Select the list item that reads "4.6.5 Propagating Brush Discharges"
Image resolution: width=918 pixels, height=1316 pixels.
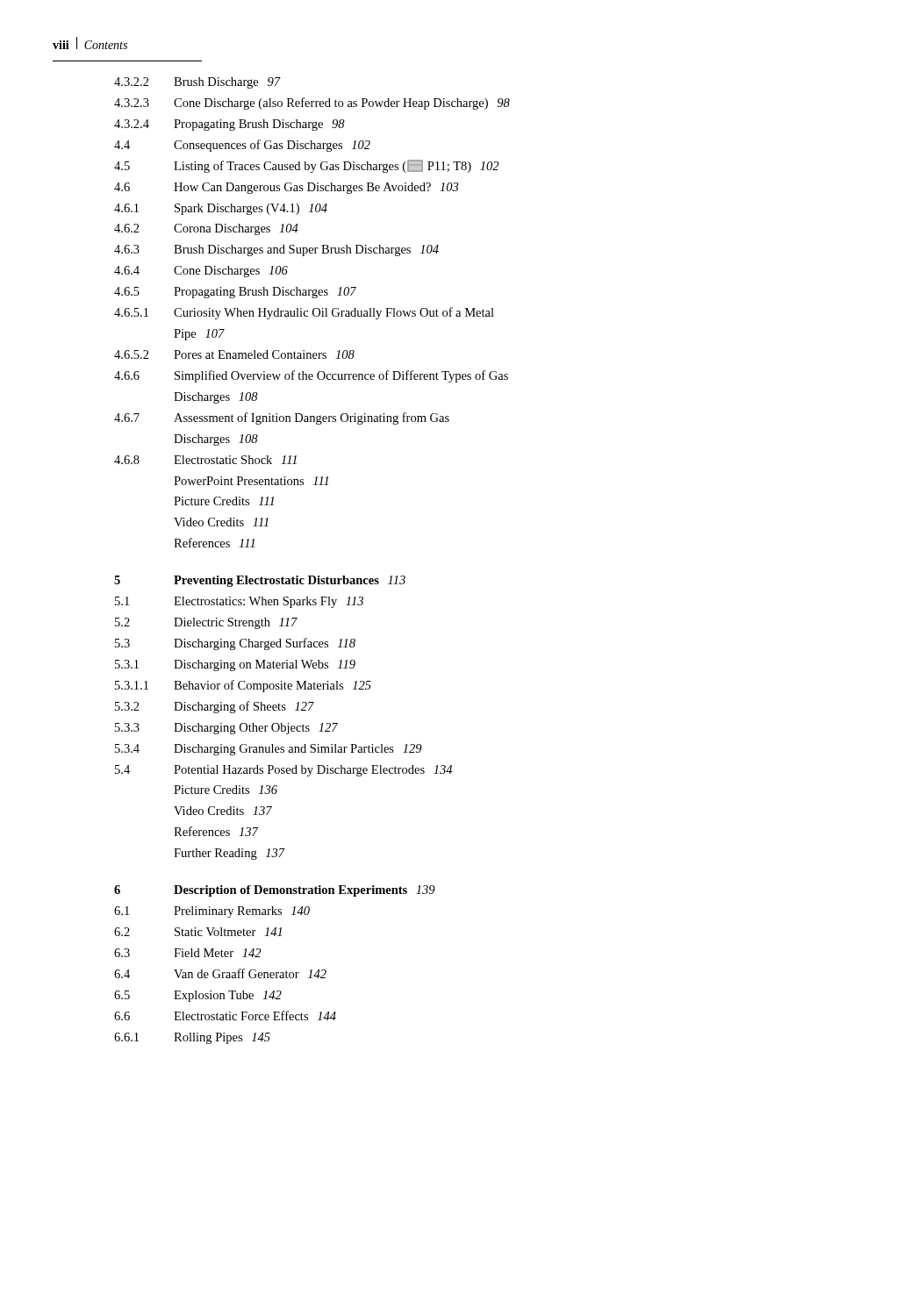coord(235,293)
